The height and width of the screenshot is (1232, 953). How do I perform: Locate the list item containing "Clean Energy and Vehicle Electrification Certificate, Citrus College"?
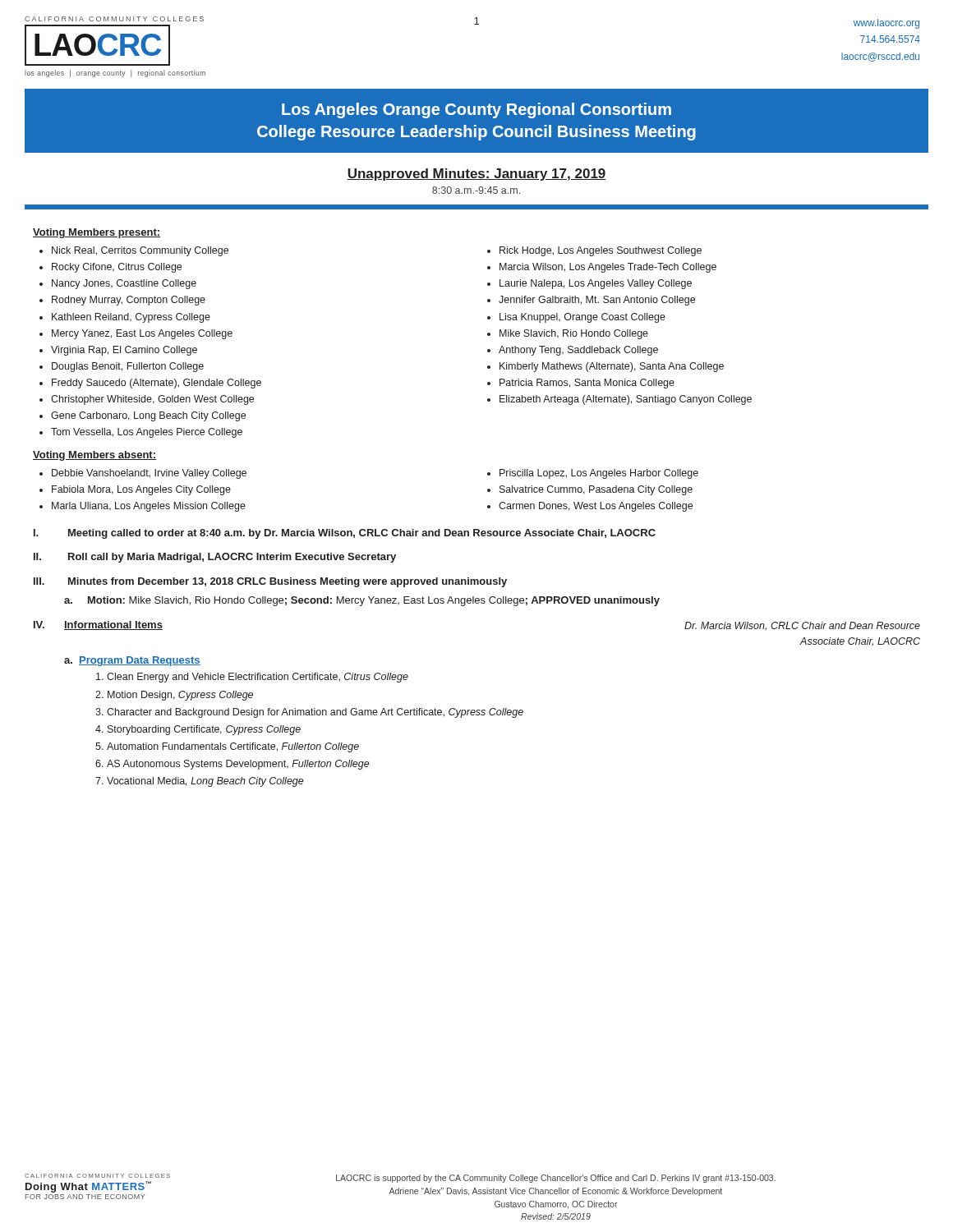click(x=258, y=677)
